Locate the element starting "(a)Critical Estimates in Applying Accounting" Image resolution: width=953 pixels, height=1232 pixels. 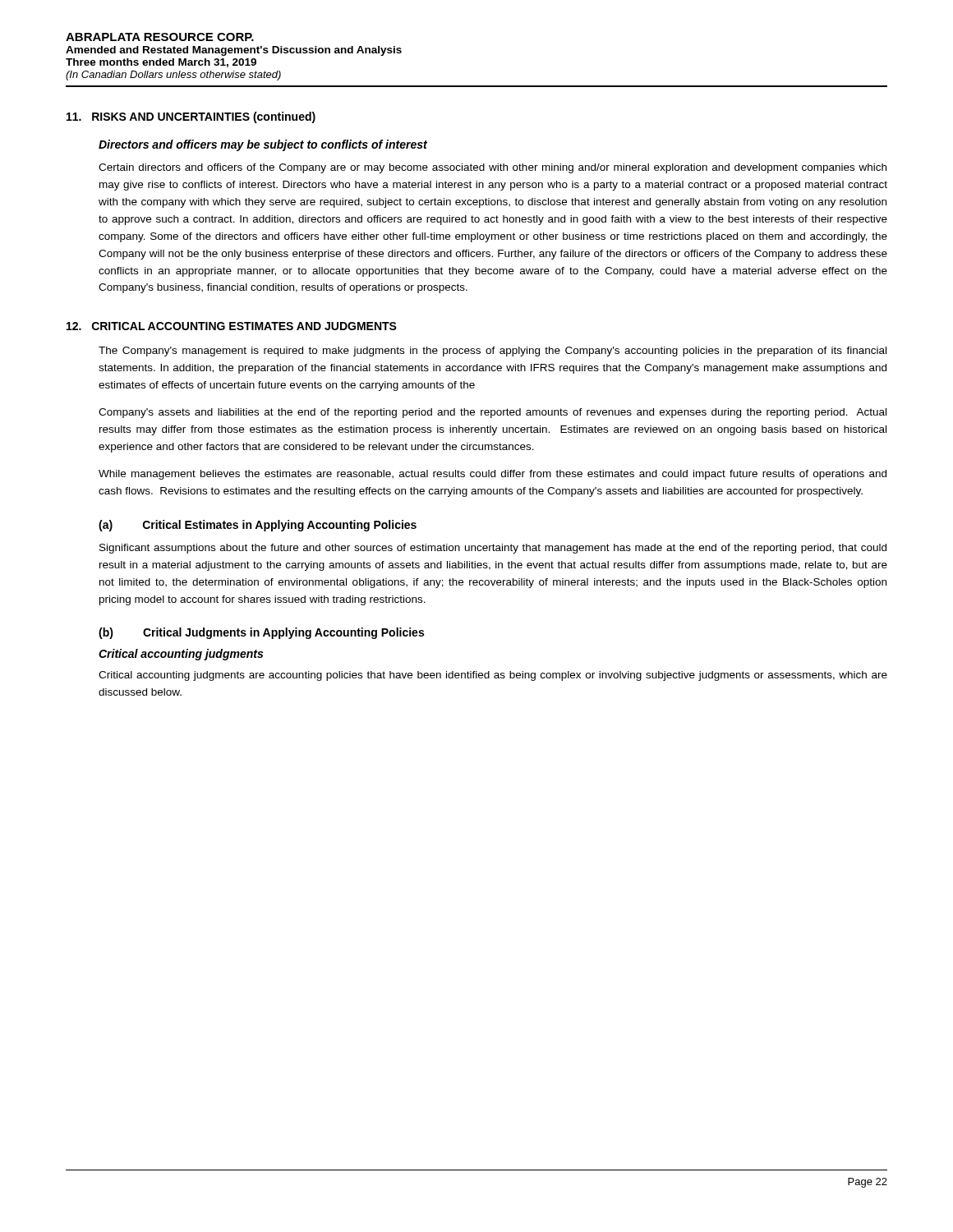[x=258, y=525]
